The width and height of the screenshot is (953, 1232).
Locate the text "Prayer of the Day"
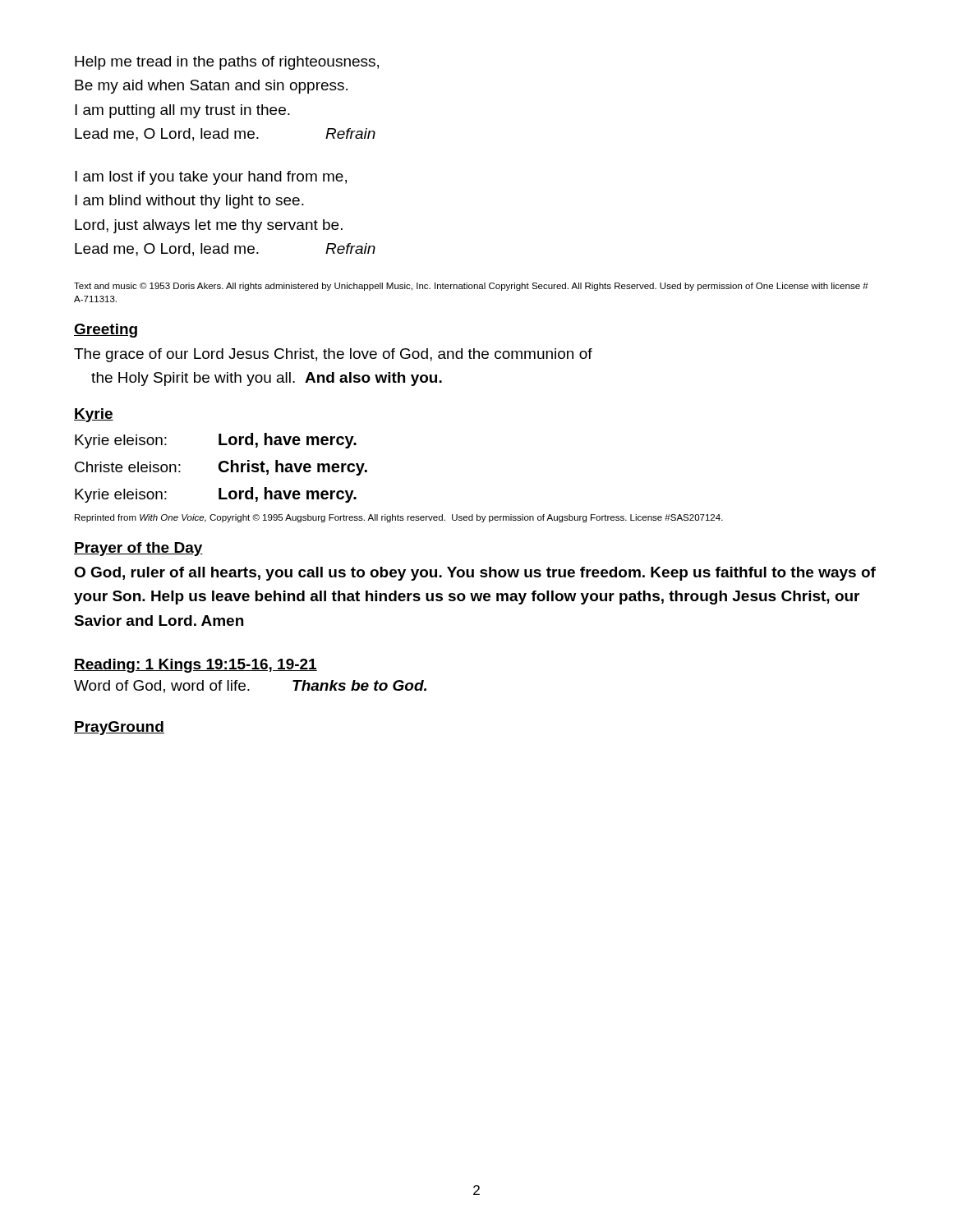138,547
